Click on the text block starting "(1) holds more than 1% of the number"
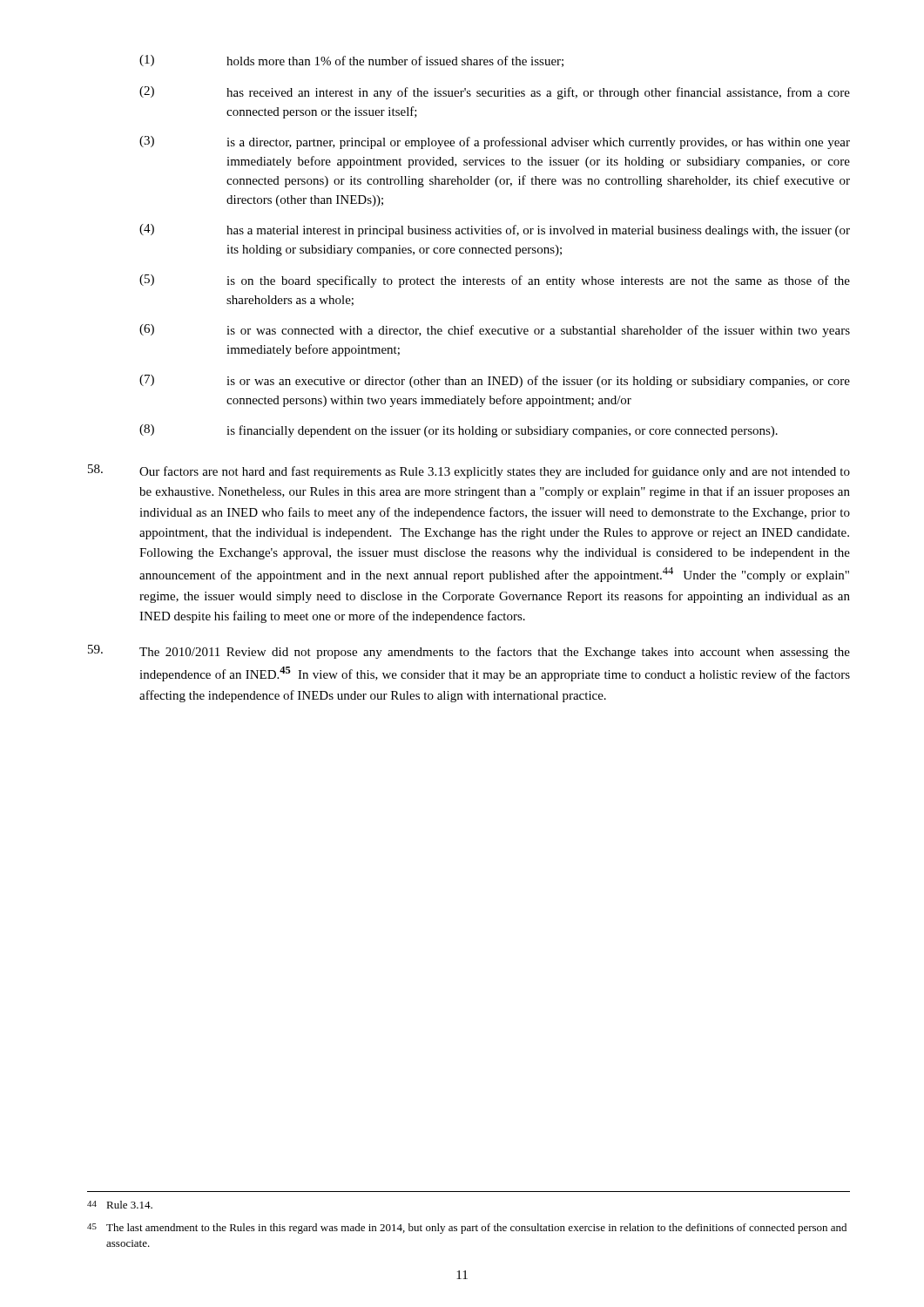This screenshot has width=924, height=1307. [469, 62]
